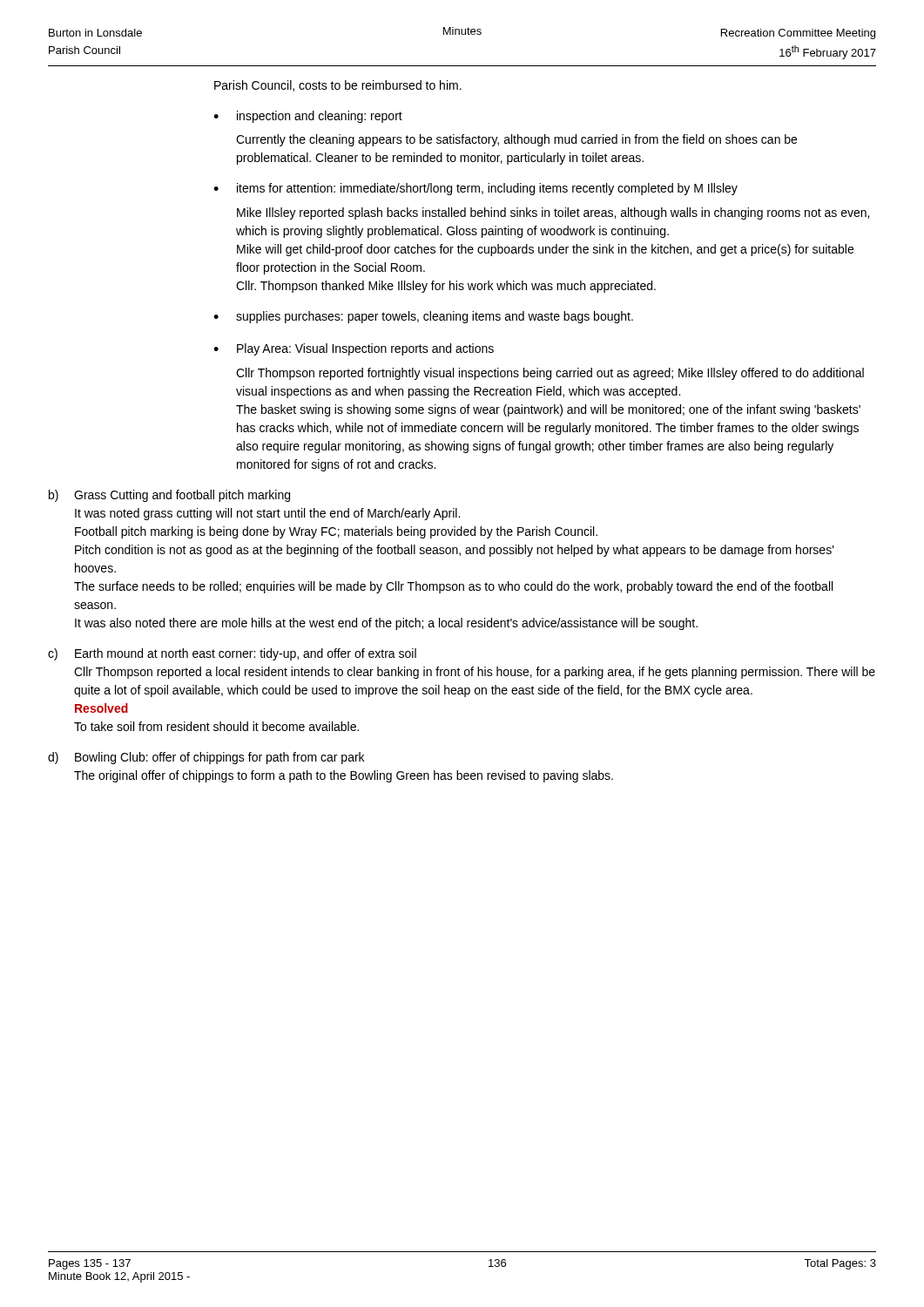Point to the block beginning "• supplies purchases: paper towels, cleaning items"
The image size is (924, 1307).
click(545, 318)
